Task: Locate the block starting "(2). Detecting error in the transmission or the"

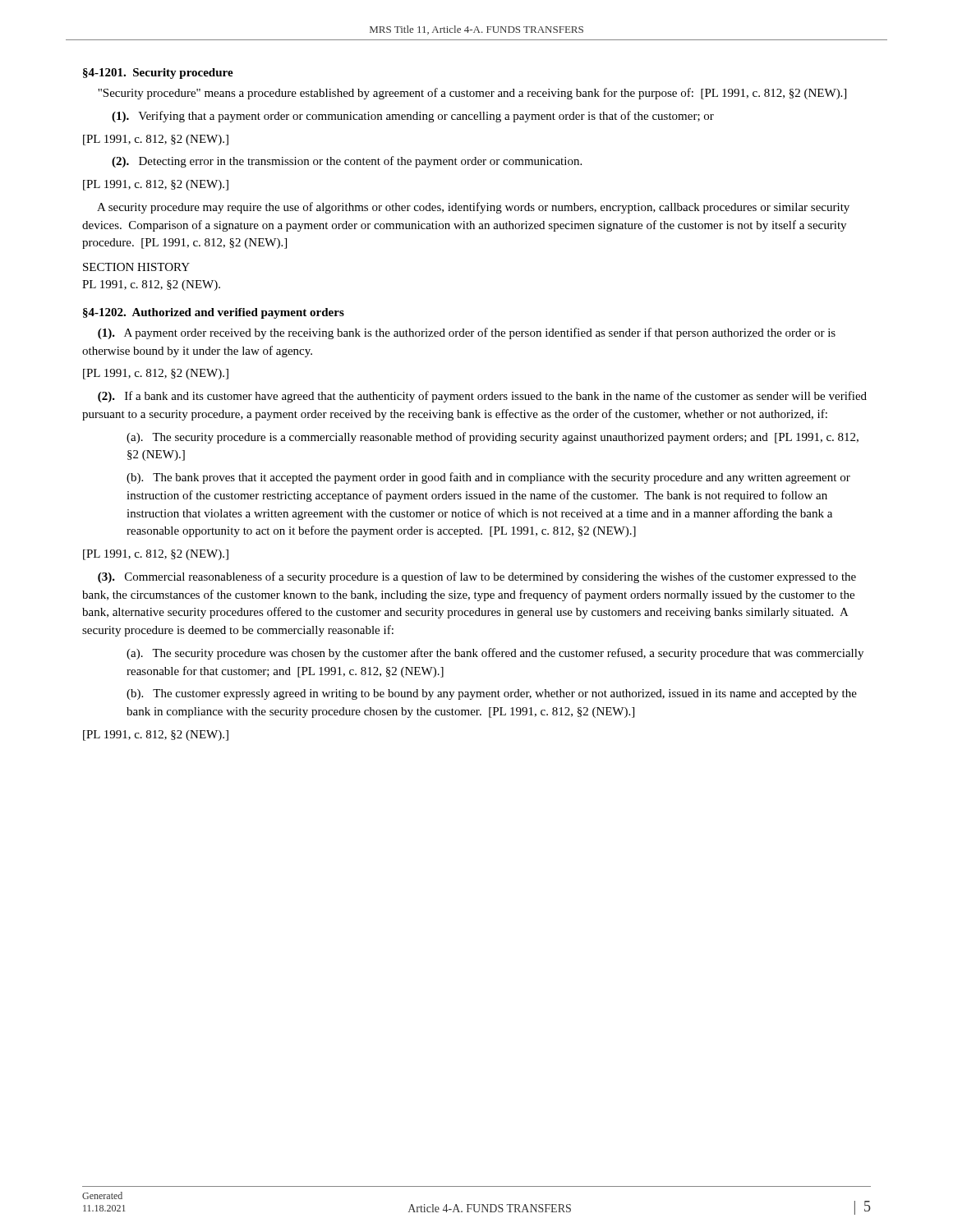Action: (x=476, y=173)
